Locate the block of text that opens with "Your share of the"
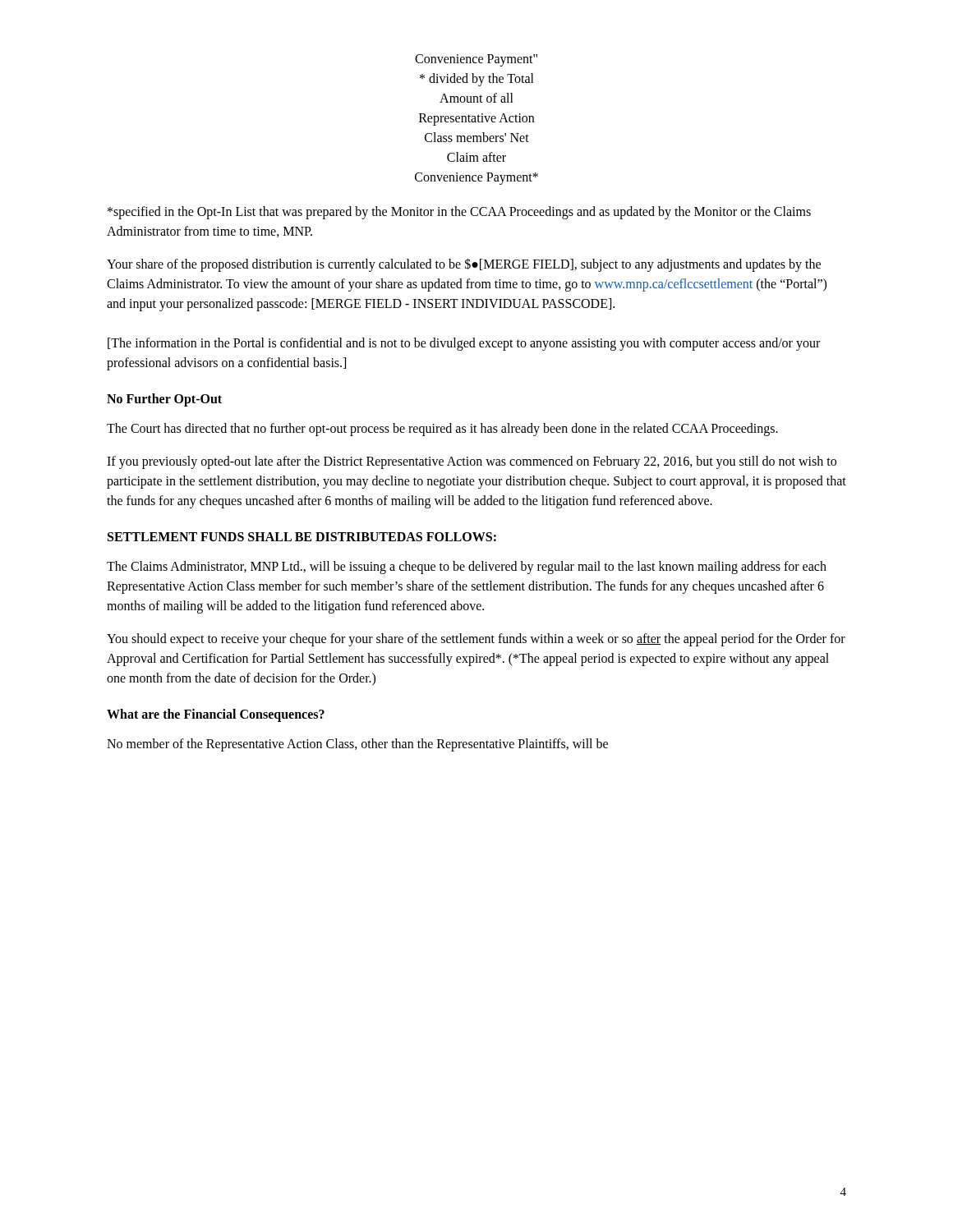The width and height of the screenshot is (953, 1232). (x=467, y=284)
